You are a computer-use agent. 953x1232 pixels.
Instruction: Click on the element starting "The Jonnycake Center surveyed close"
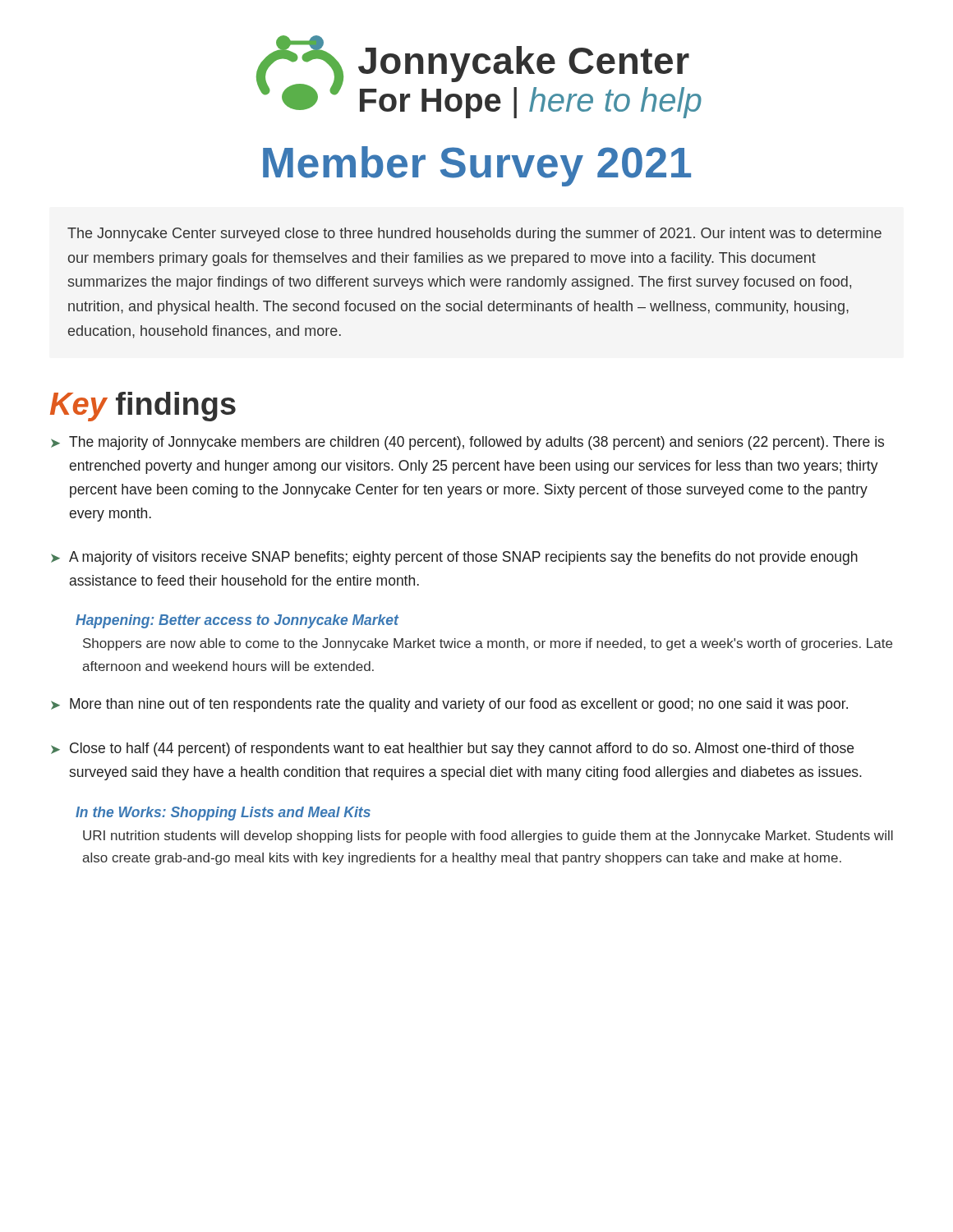pos(475,282)
